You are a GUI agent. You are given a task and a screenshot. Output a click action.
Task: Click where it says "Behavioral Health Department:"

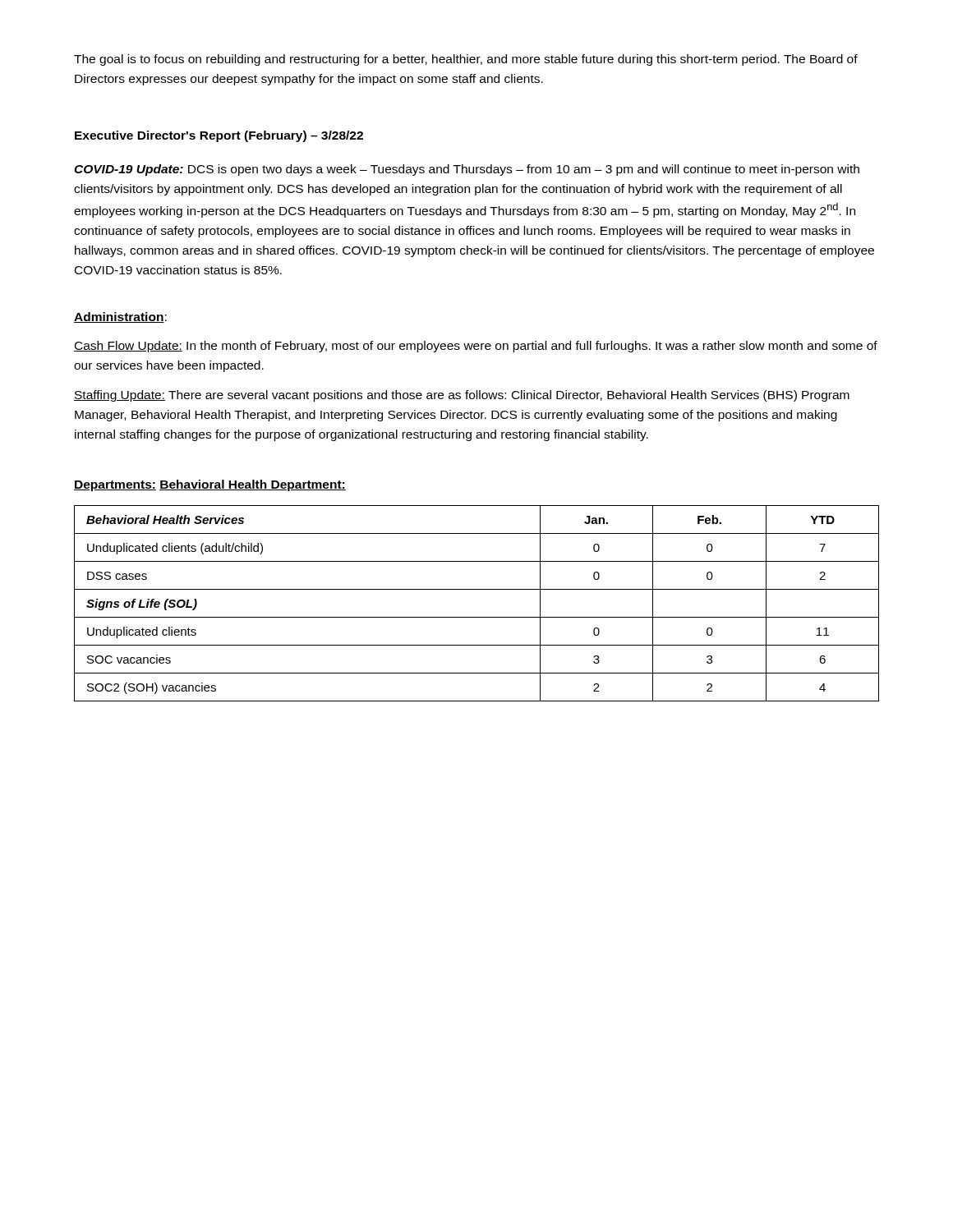click(x=253, y=484)
